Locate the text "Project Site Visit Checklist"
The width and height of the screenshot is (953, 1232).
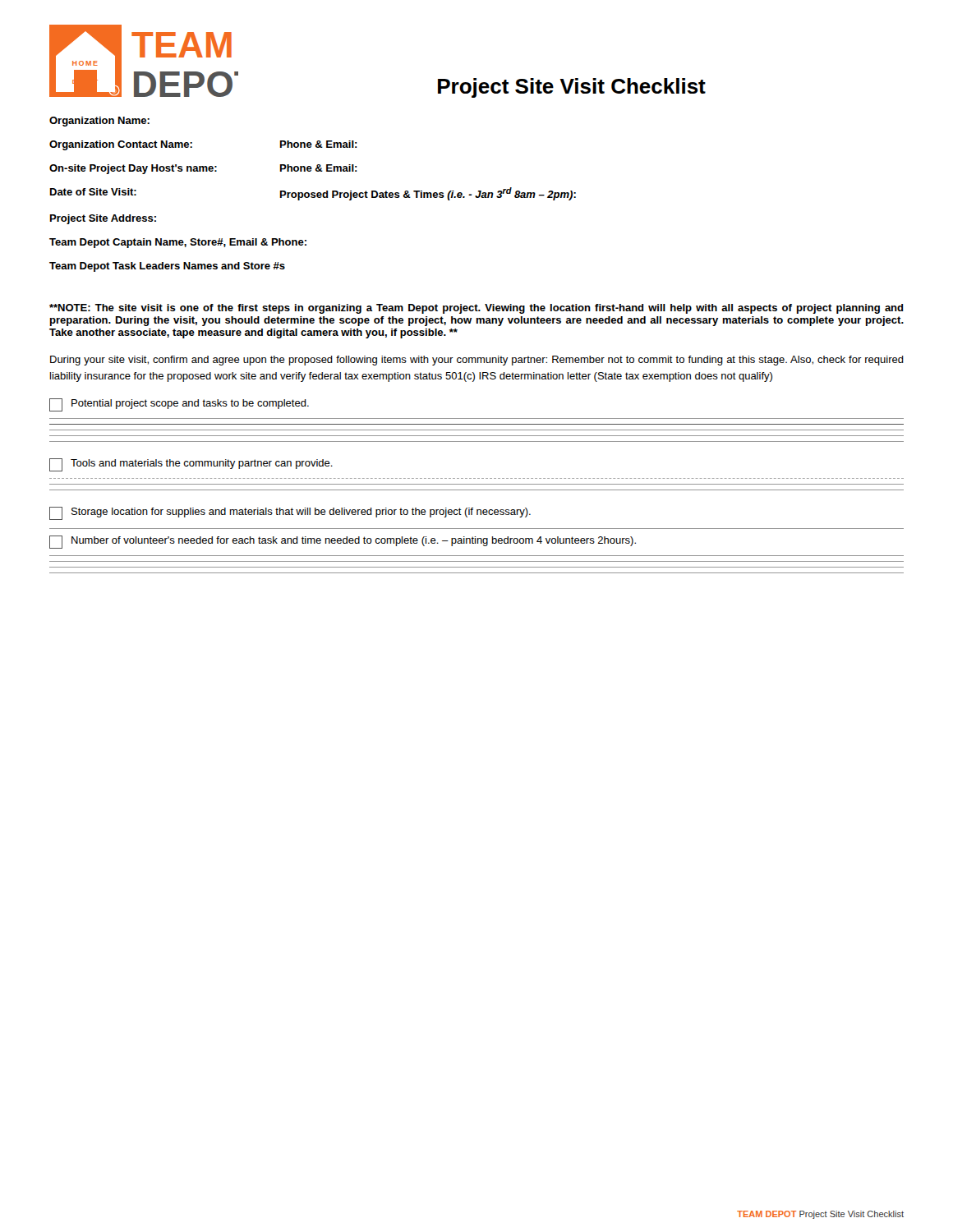click(571, 87)
